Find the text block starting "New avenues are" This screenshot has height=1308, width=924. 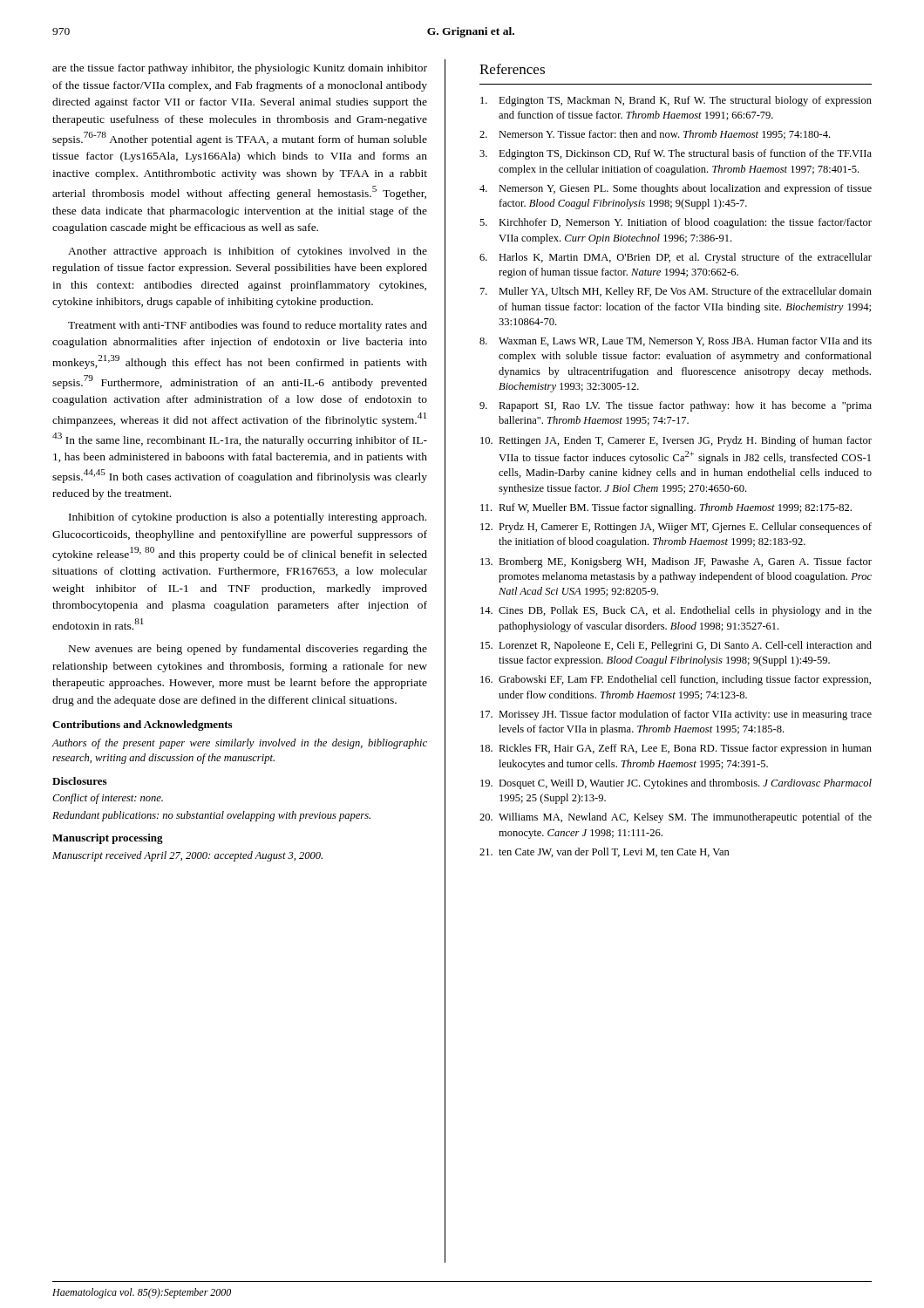240,674
